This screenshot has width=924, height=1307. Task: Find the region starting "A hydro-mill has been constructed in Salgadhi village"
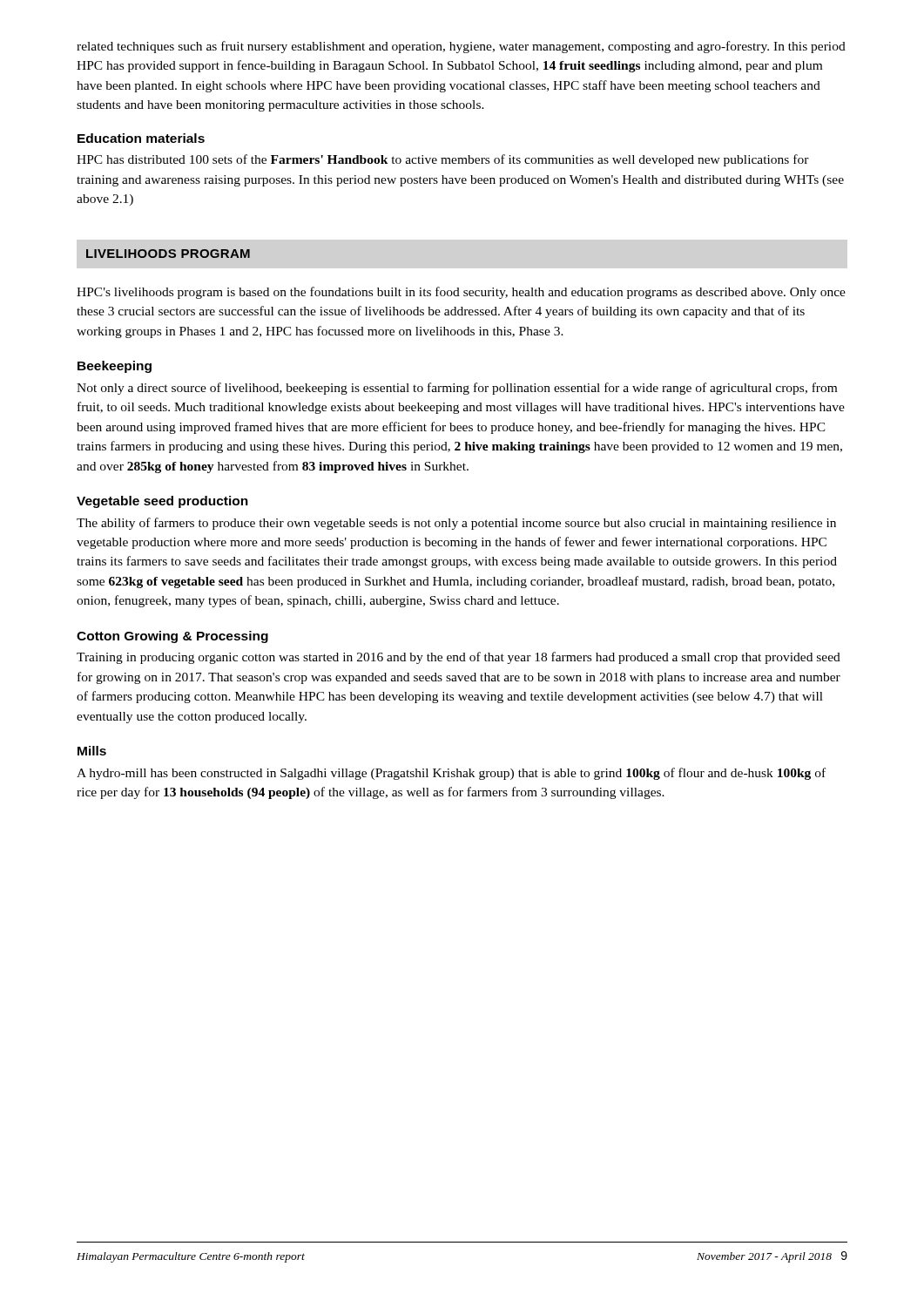point(451,782)
